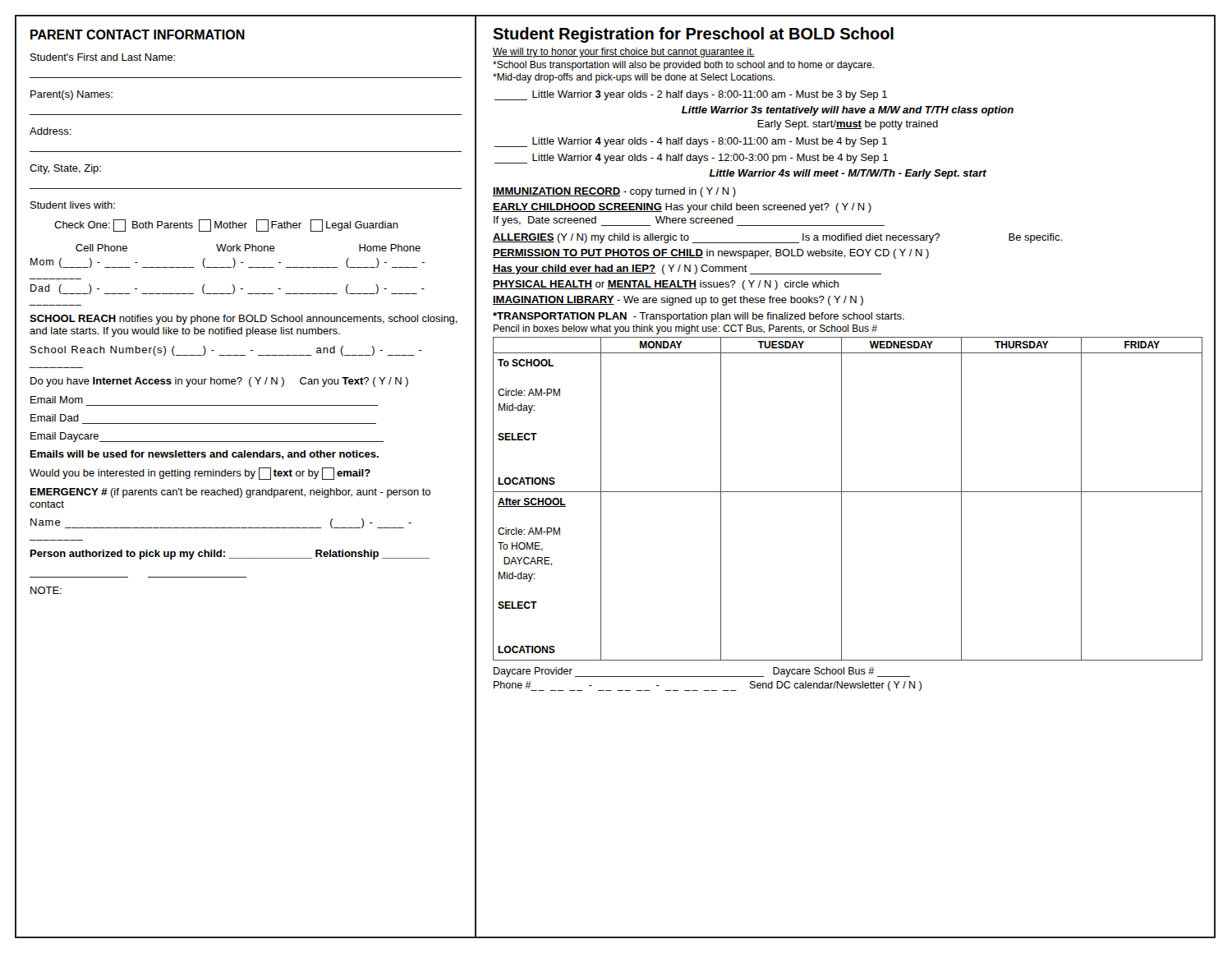Point to "Student lives with:"

point(73,205)
